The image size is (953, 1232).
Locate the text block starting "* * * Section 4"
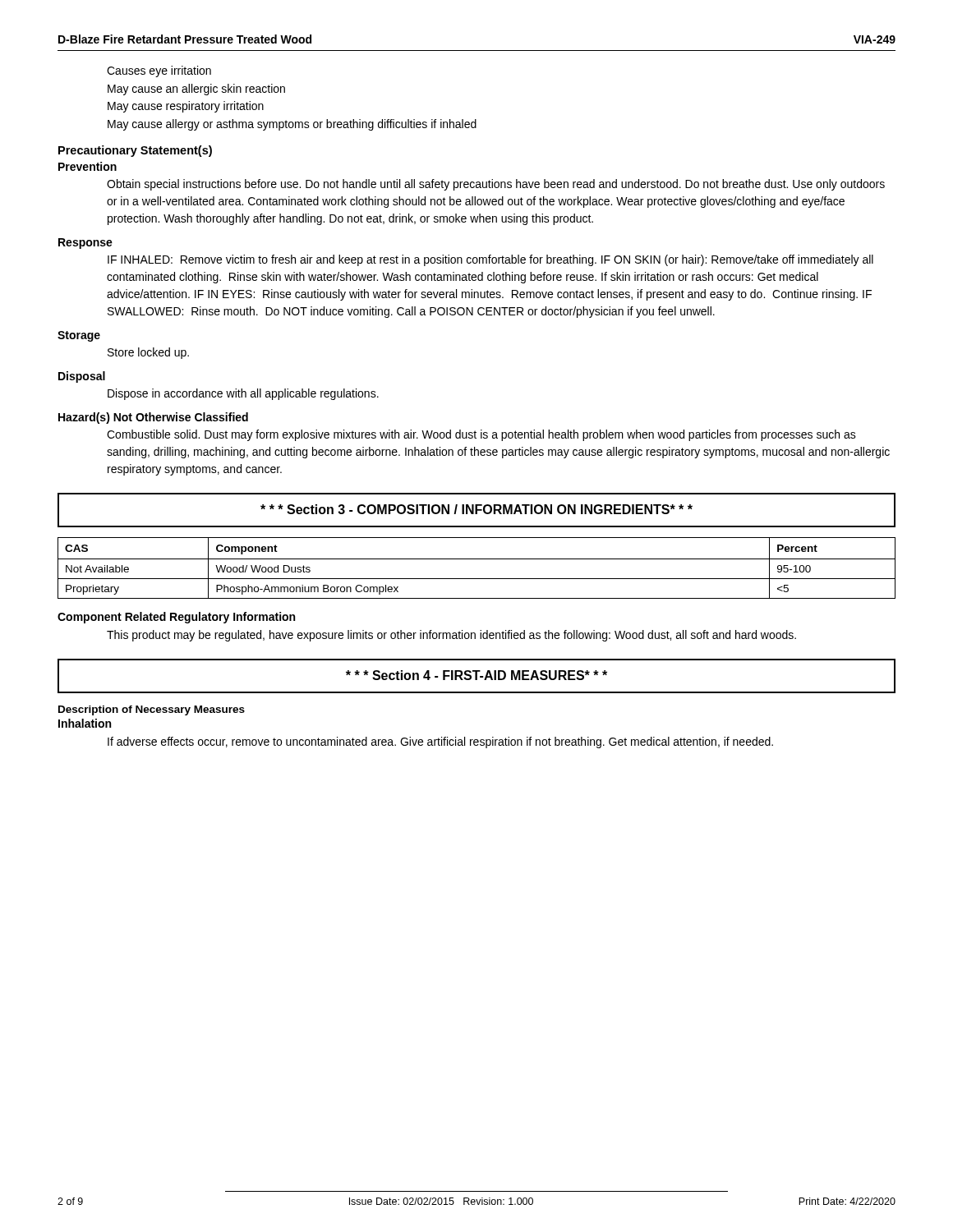point(476,675)
